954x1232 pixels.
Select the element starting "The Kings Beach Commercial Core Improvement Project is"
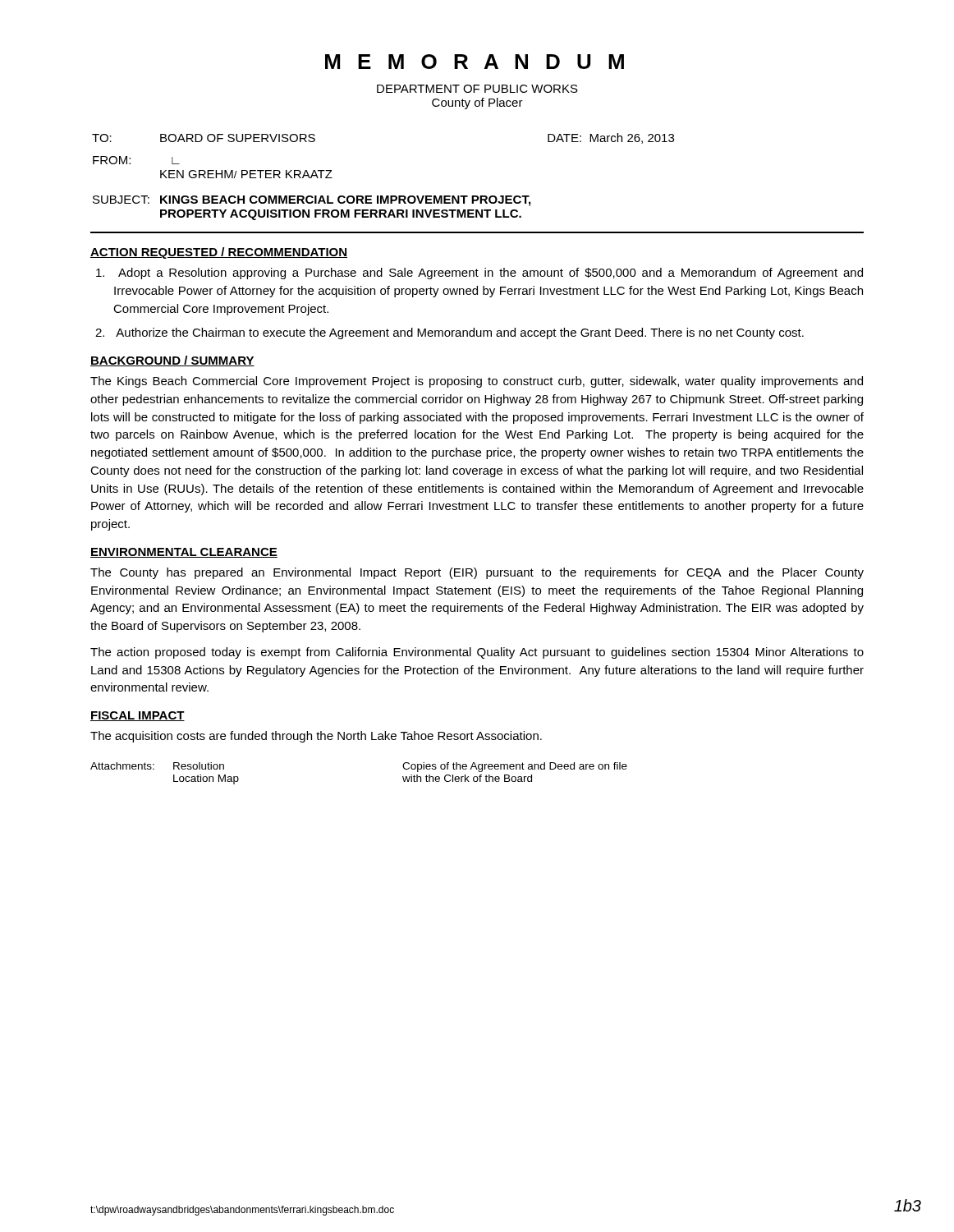[x=477, y=452]
